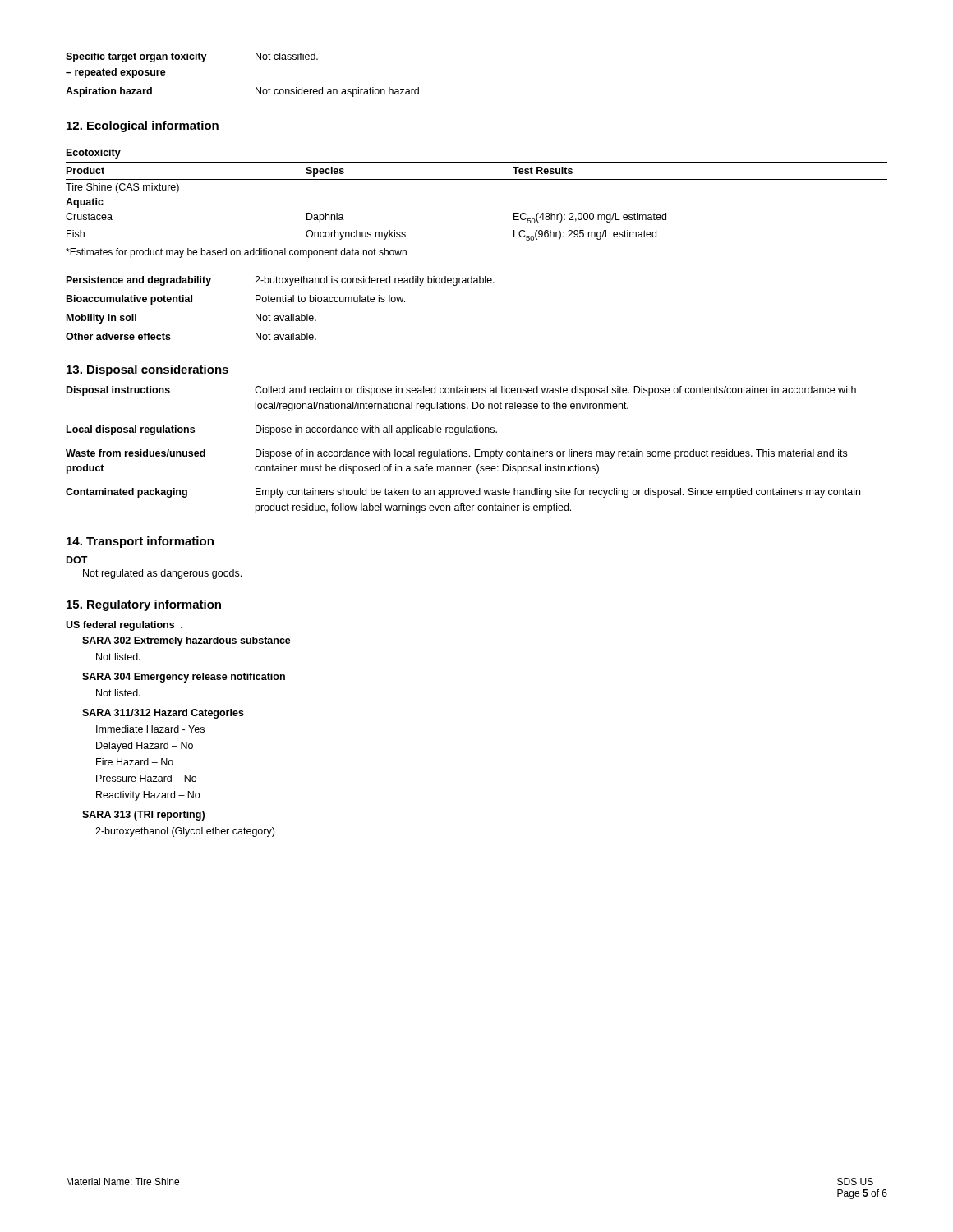The height and width of the screenshot is (1232, 953).
Task: Find the text starting "12. Ecological information"
Action: tap(142, 125)
